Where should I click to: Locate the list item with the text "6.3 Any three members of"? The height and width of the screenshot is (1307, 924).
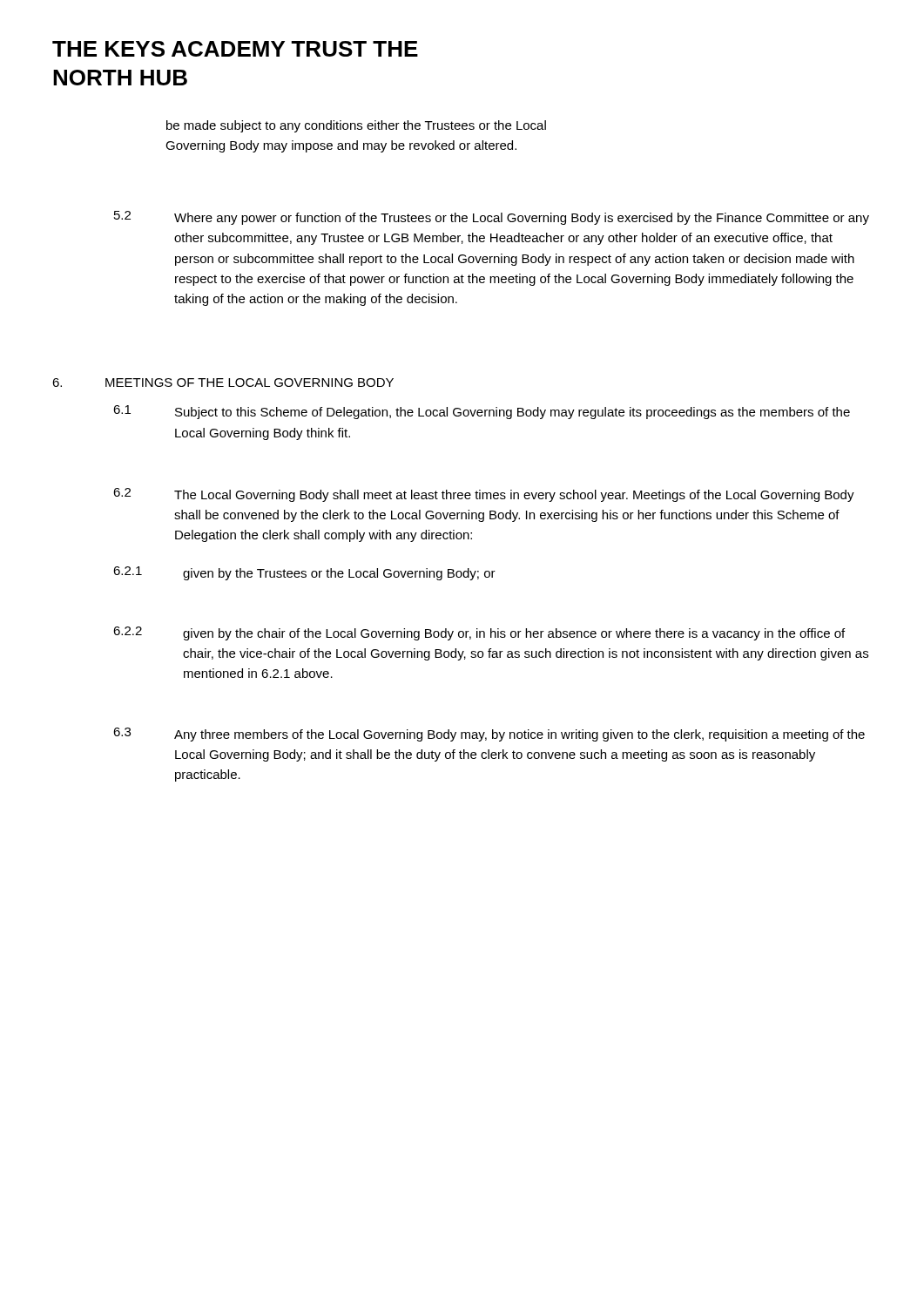click(492, 754)
